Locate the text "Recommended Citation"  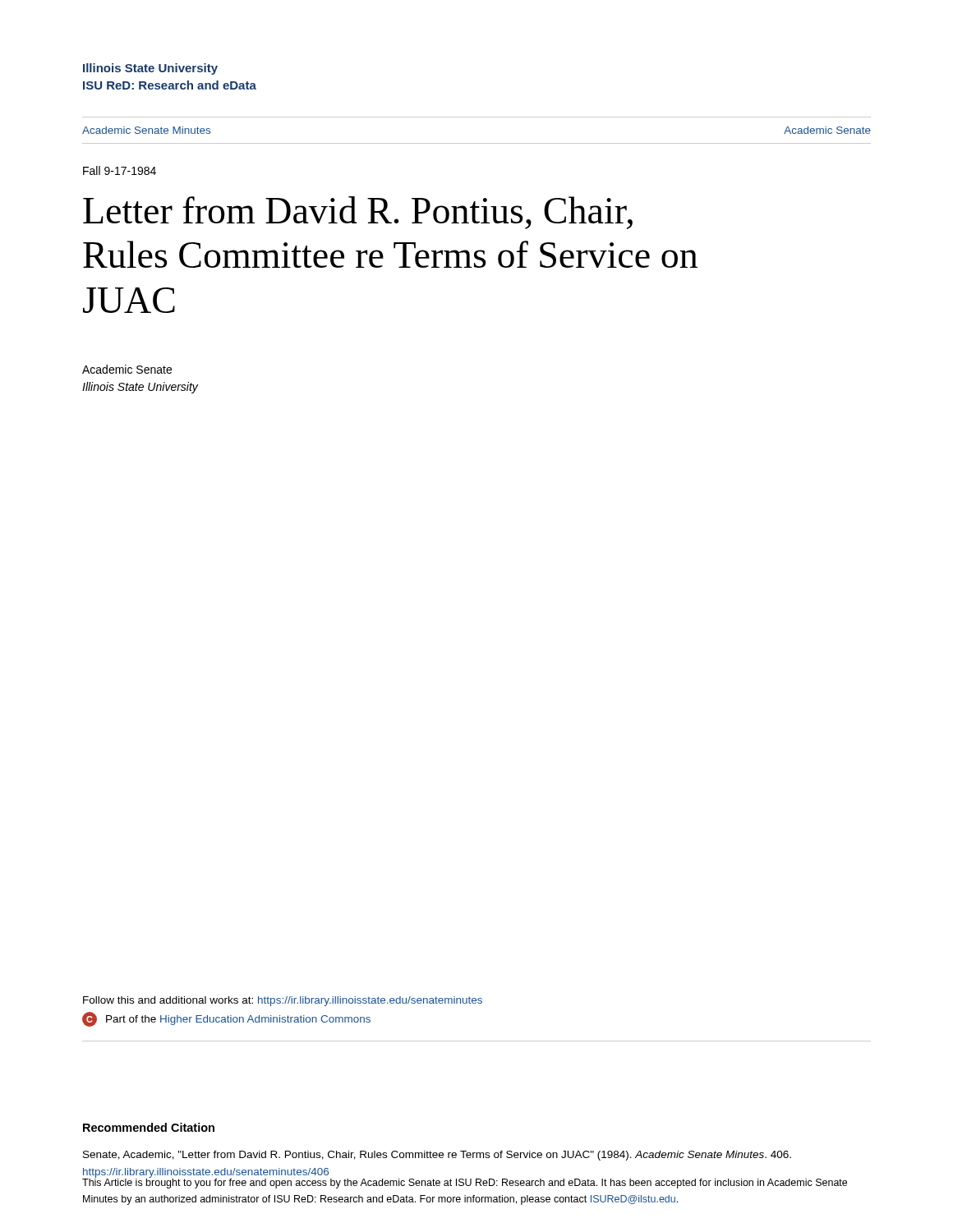[x=149, y=1127]
